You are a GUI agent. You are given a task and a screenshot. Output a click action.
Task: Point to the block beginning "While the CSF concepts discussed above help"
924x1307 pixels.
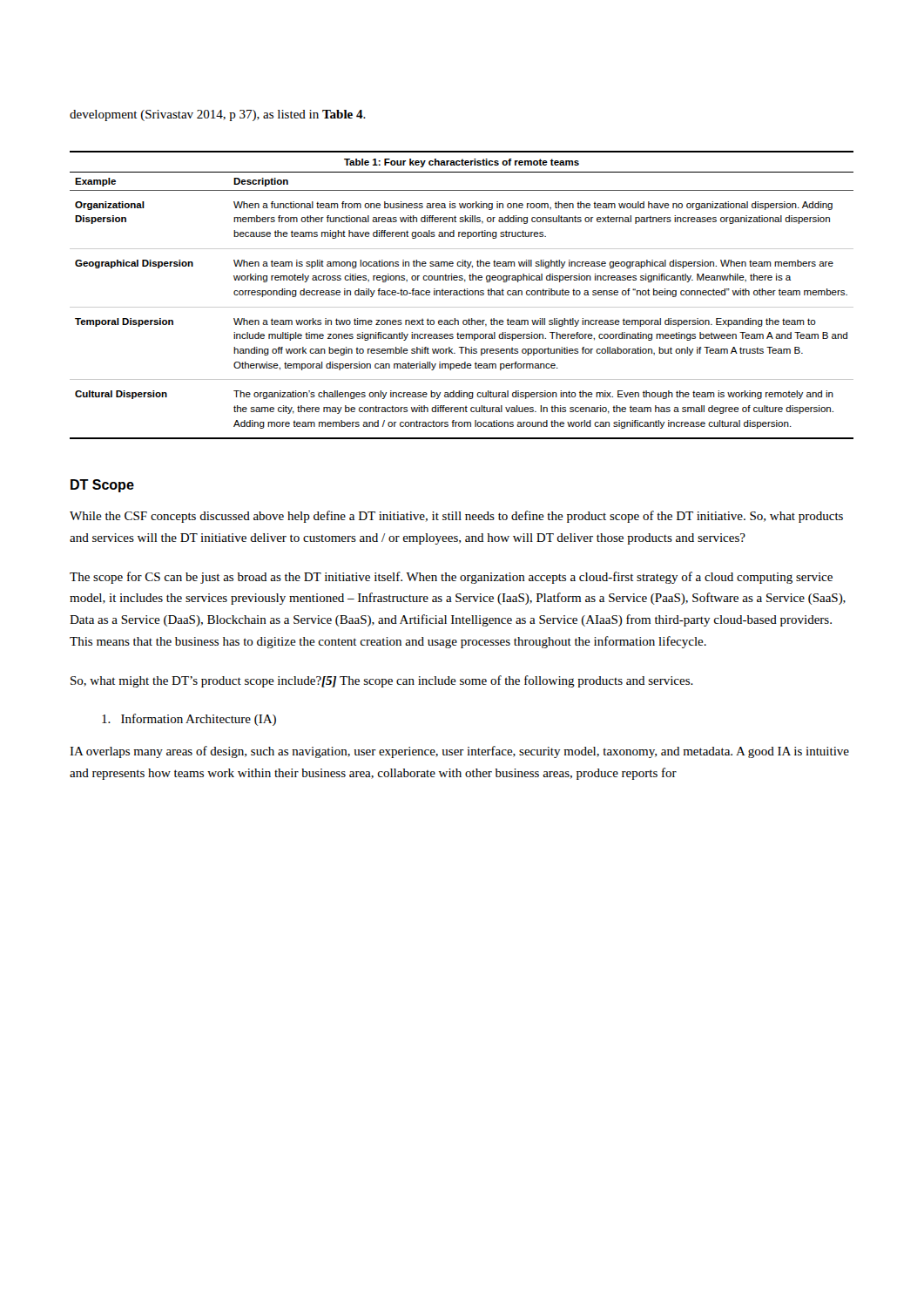(457, 527)
